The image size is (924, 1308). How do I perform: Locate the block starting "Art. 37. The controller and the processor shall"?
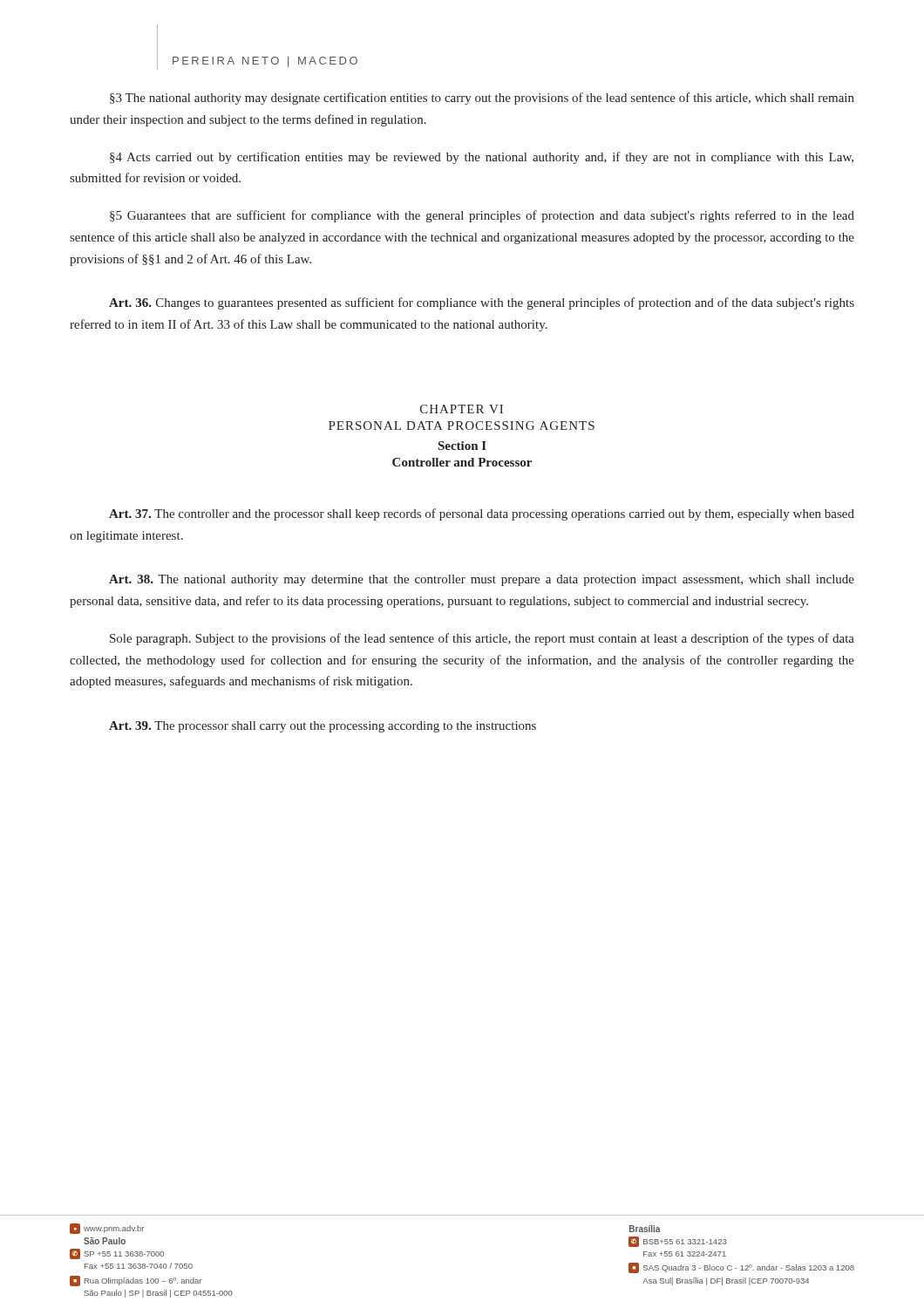(462, 525)
